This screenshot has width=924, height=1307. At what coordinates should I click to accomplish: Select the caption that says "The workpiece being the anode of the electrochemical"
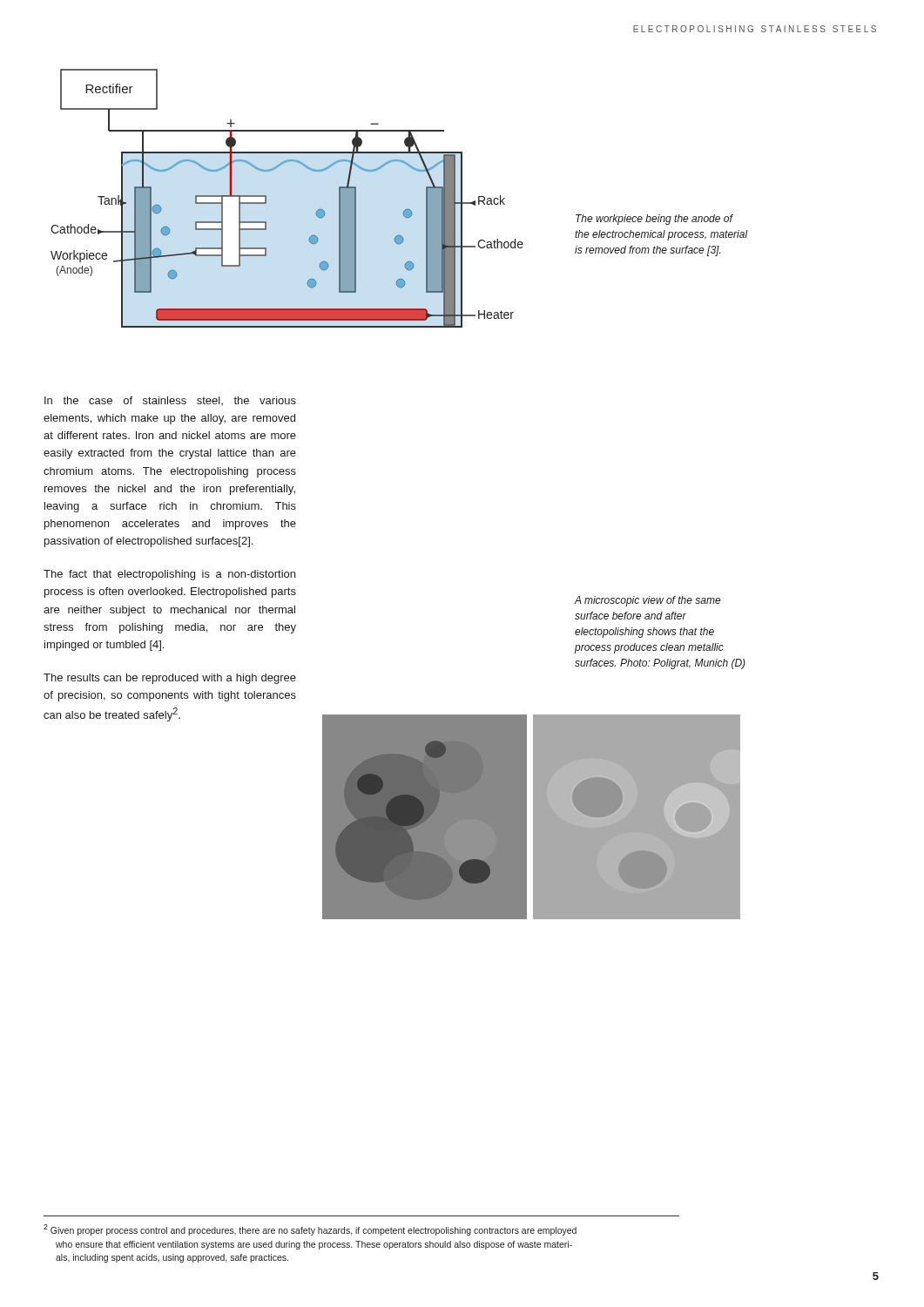(661, 234)
